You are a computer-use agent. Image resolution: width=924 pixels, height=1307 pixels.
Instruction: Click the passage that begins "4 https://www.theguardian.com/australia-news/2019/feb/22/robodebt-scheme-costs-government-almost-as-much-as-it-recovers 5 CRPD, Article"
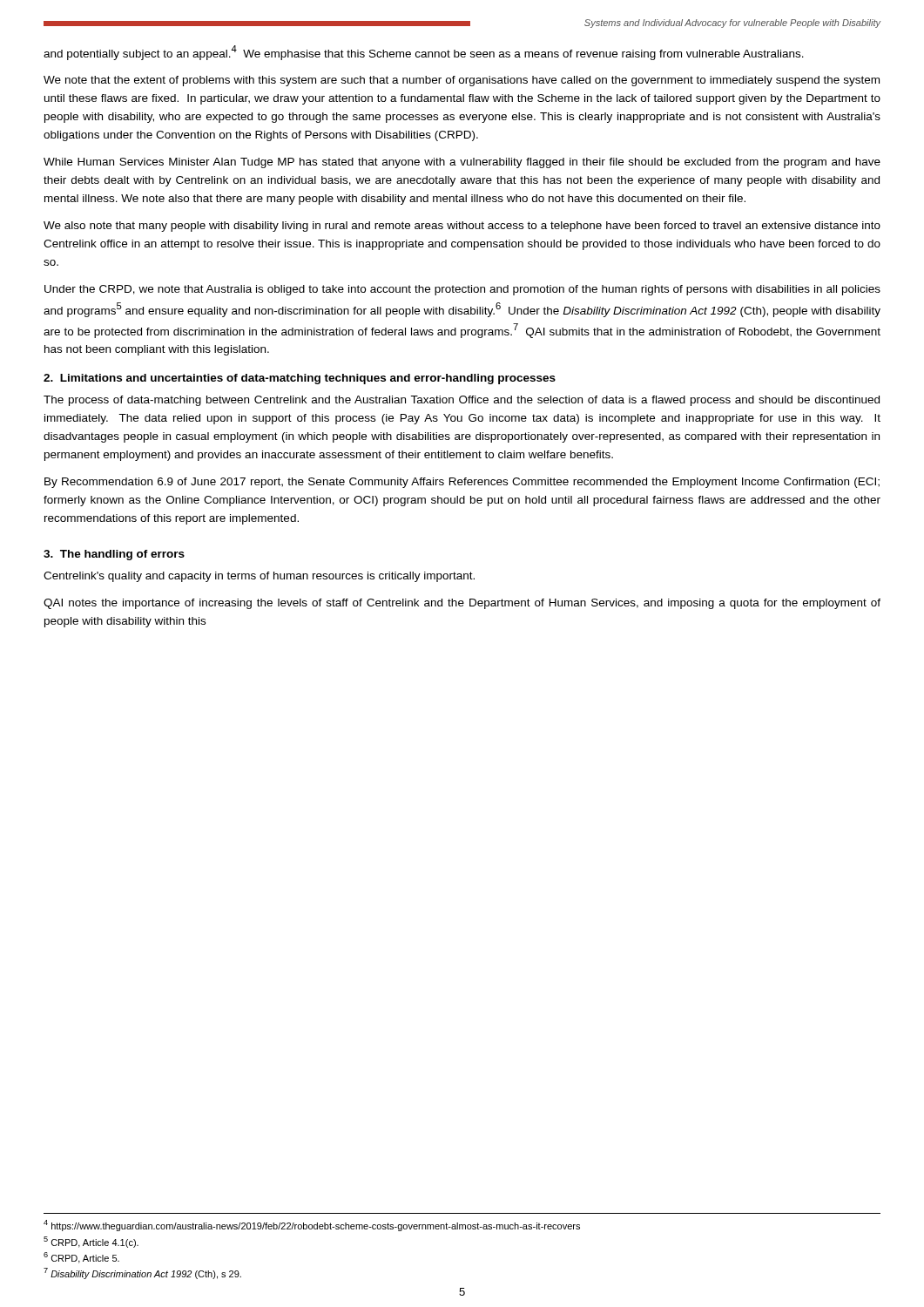tap(312, 1226)
